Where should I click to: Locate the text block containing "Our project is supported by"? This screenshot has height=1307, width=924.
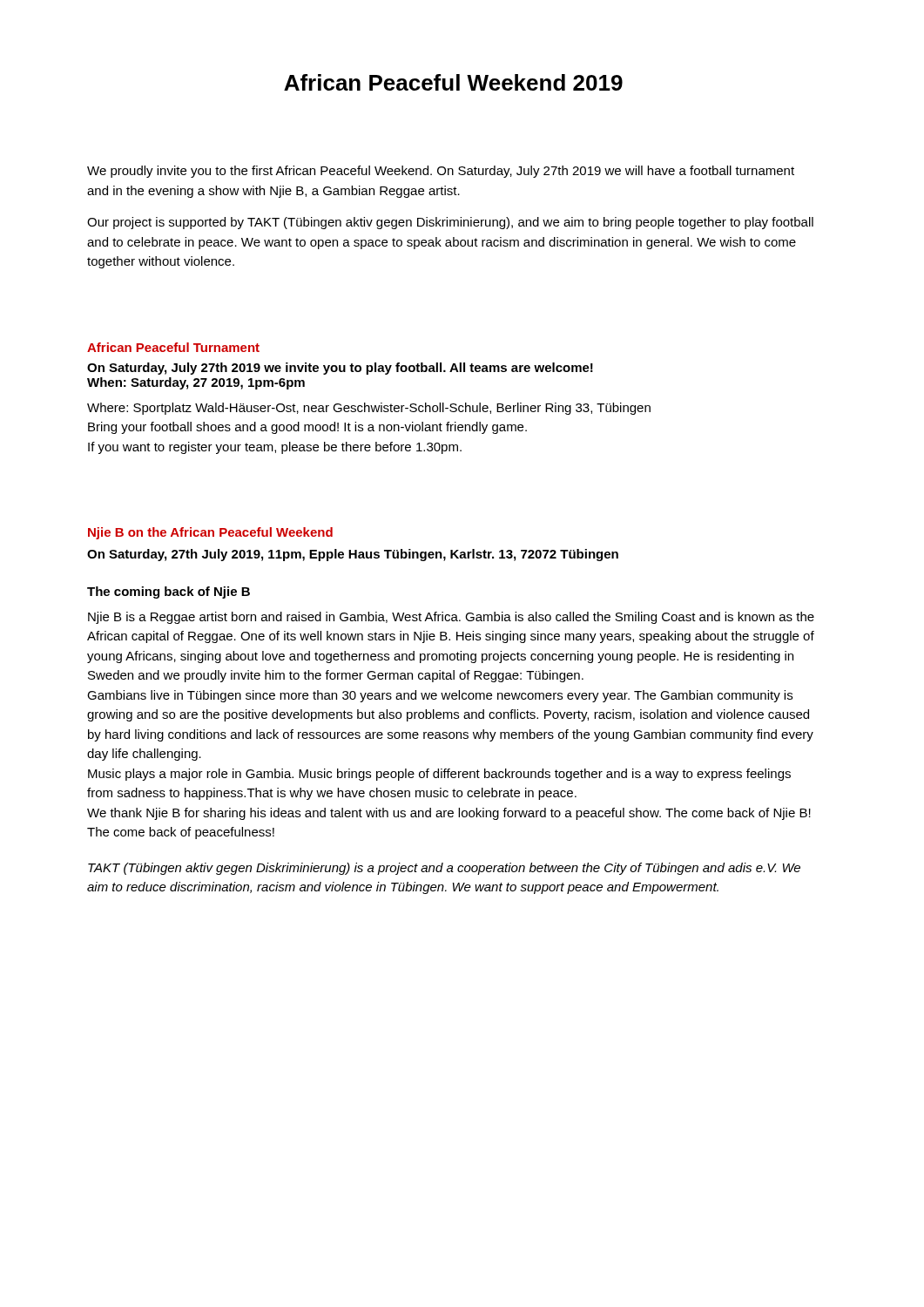451,241
